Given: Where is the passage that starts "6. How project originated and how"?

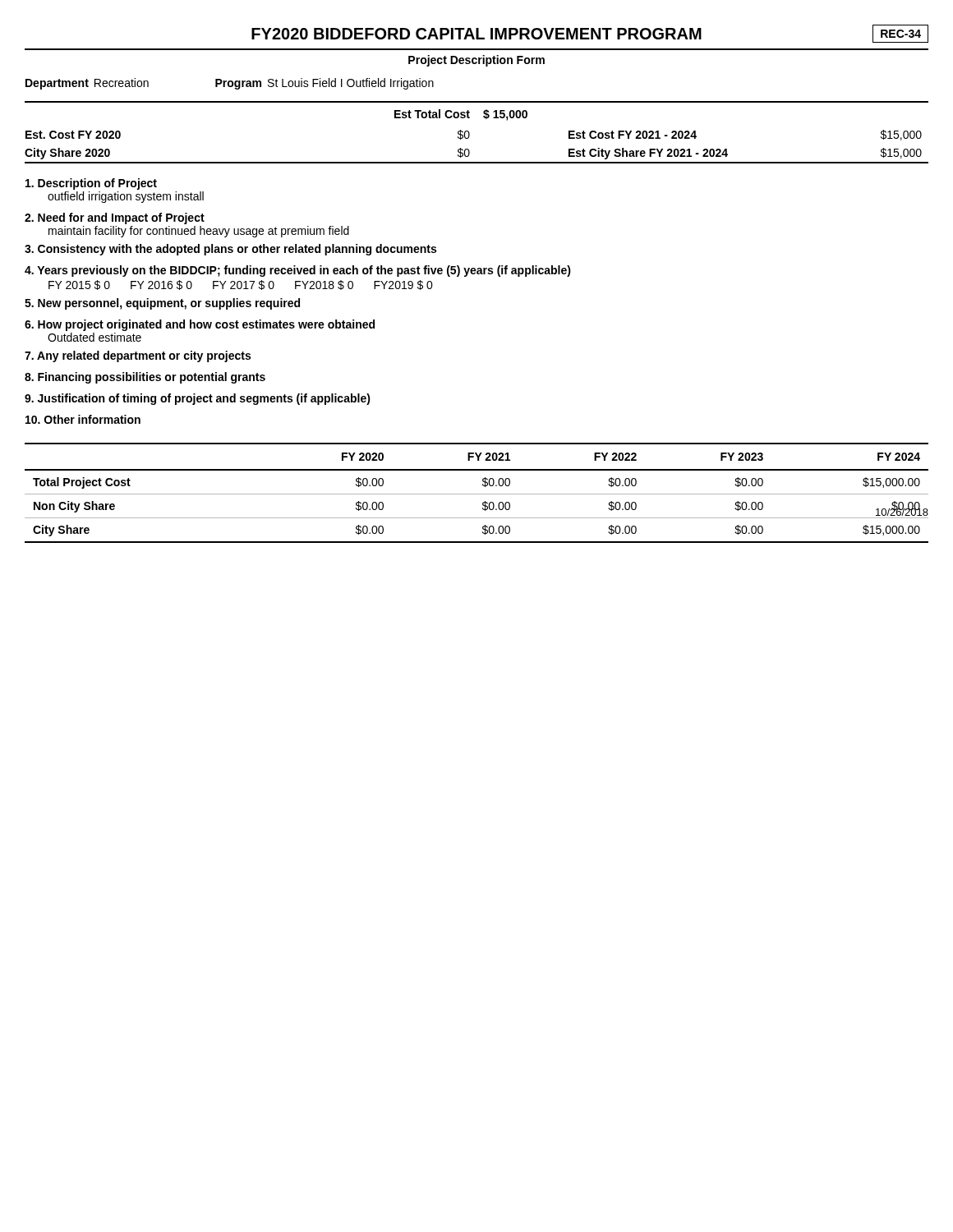Looking at the screenshot, I should (200, 325).
